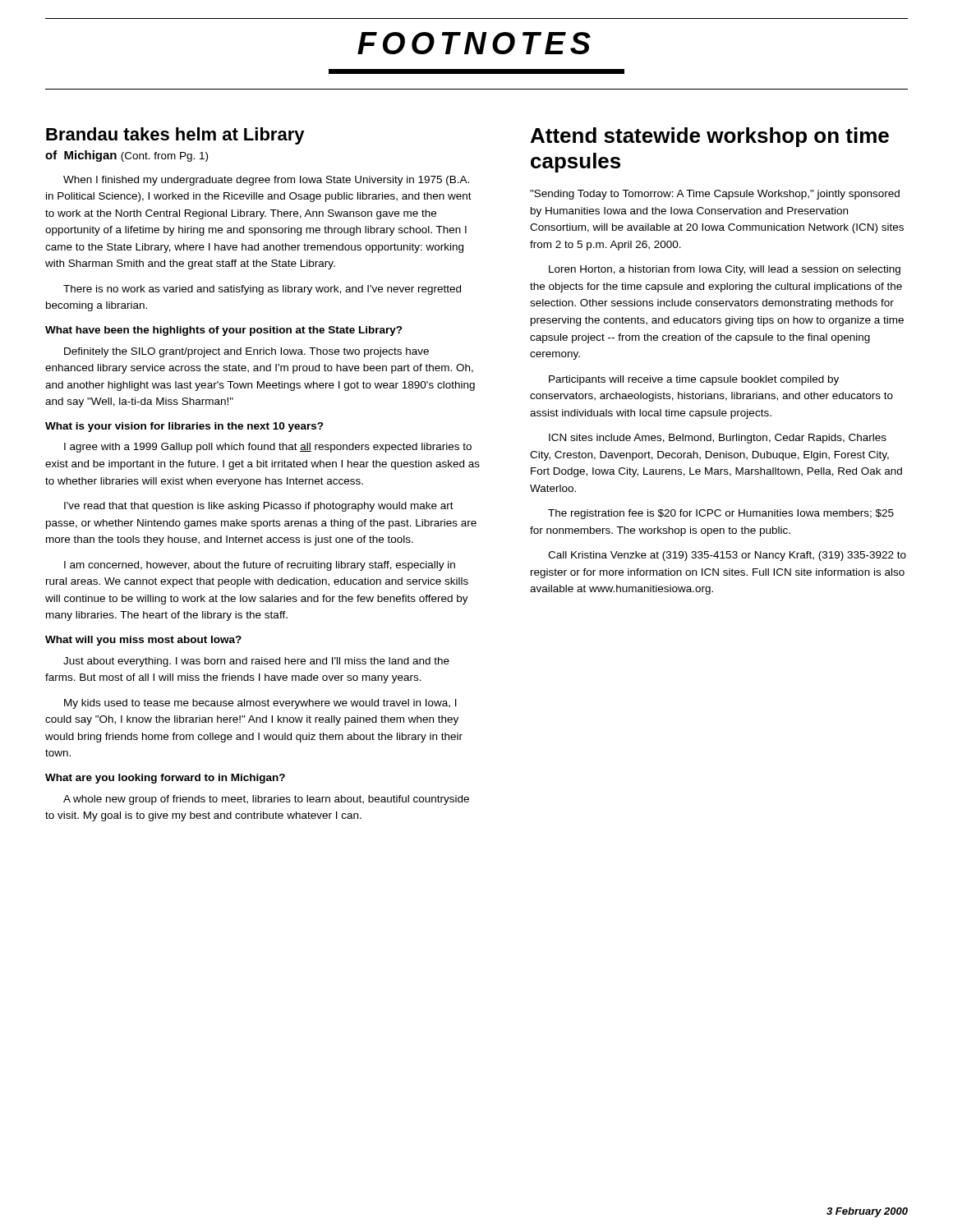Click on the section header that says "What will you miss most about"
Viewport: 953px width, 1232px height.
[143, 641]
